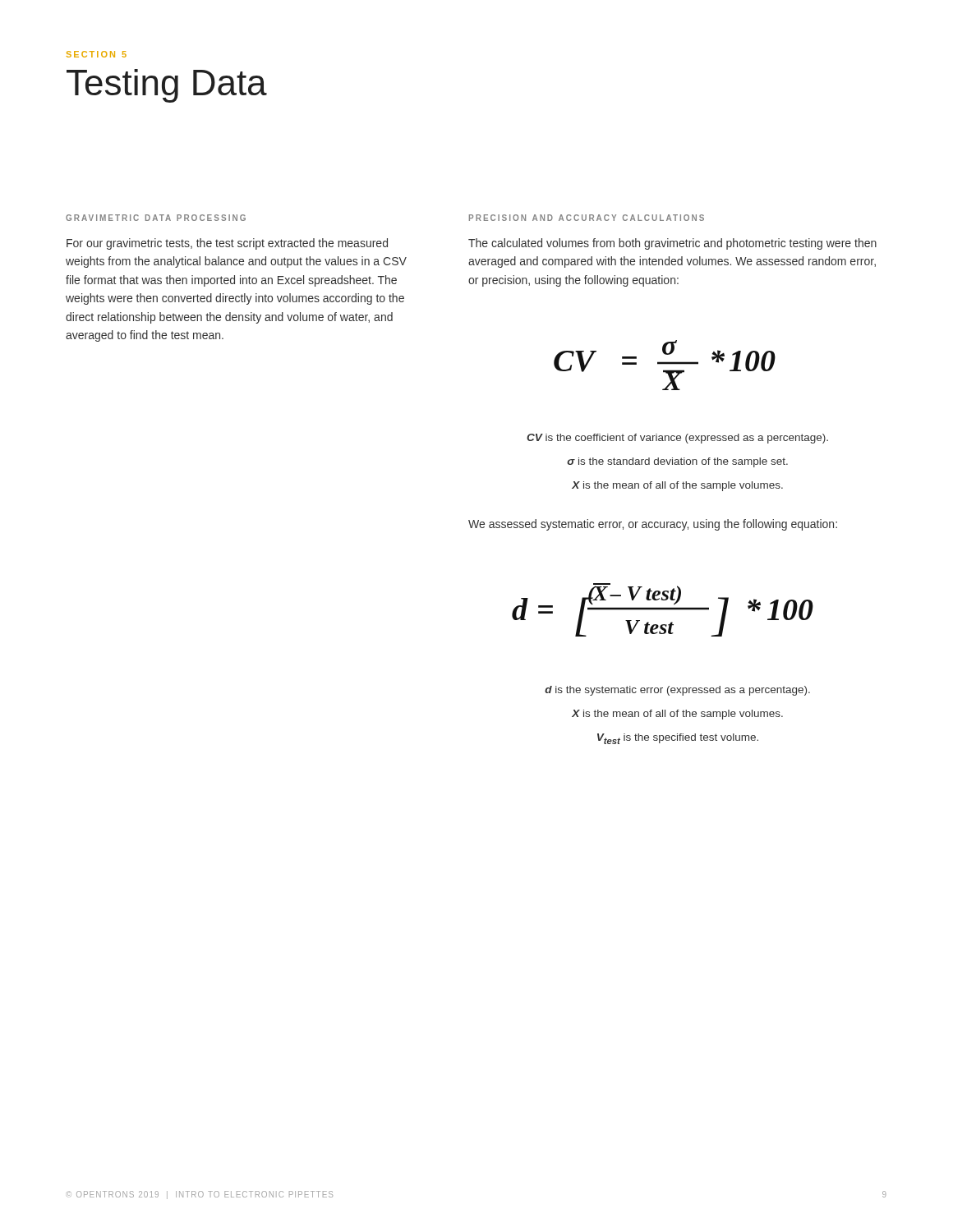Locate the block starting "We assessed systematic error,"
Viewport: 953px width, 1232px height.
point(653,524)
